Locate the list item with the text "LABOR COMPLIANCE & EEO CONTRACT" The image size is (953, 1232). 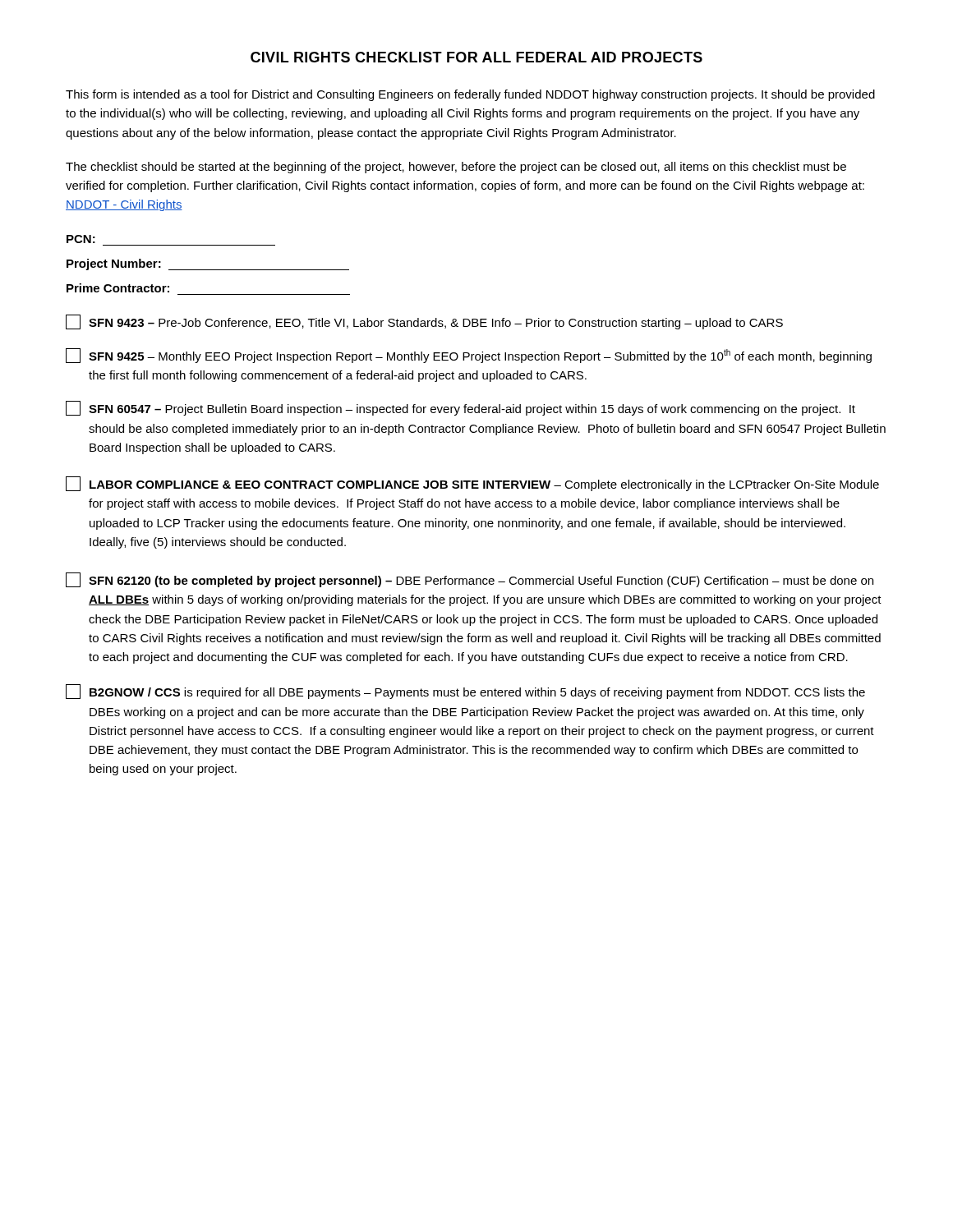click(x=476, y=513)
